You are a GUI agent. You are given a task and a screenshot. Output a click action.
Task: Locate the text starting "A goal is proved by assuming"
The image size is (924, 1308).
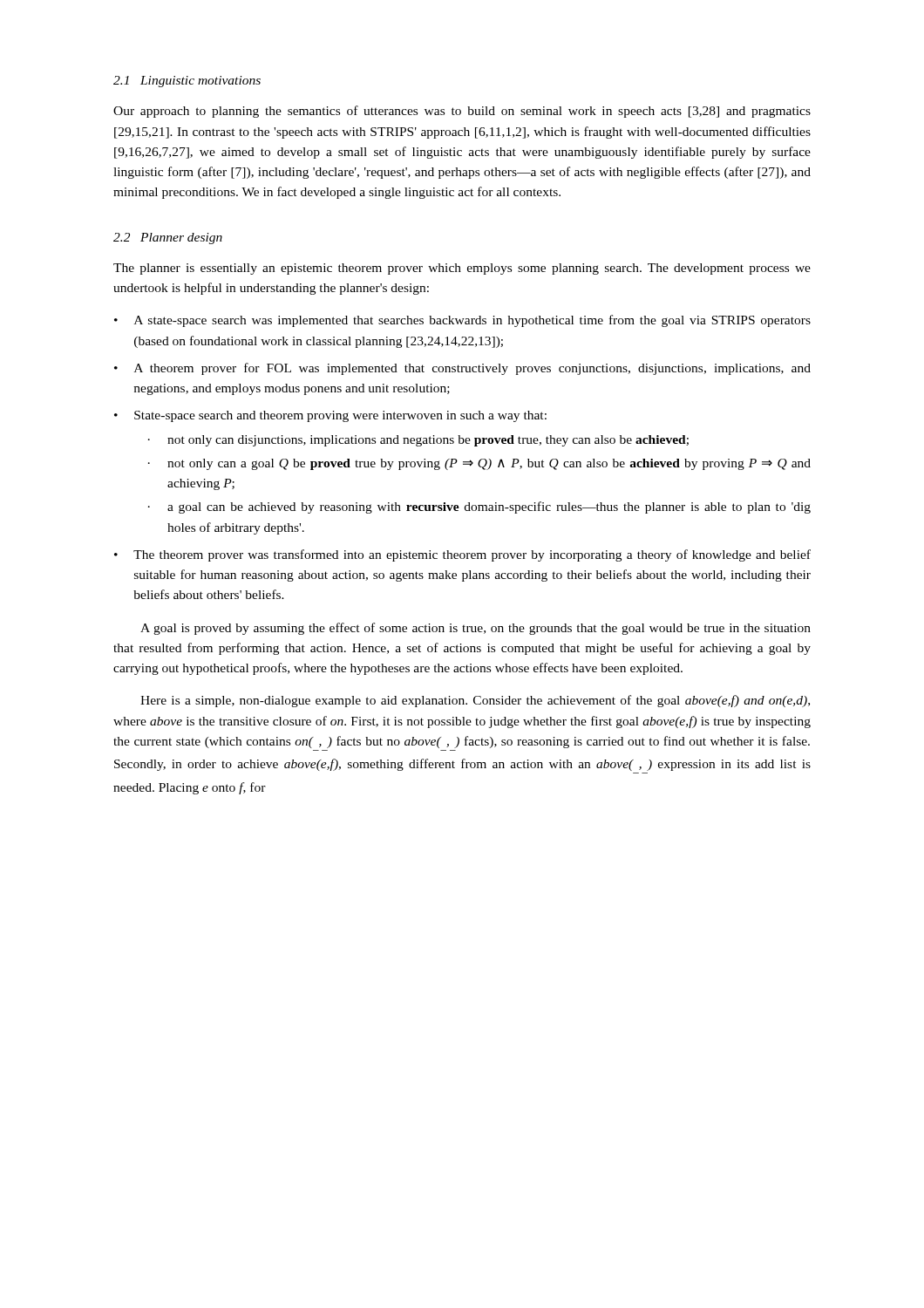(462, 647)
